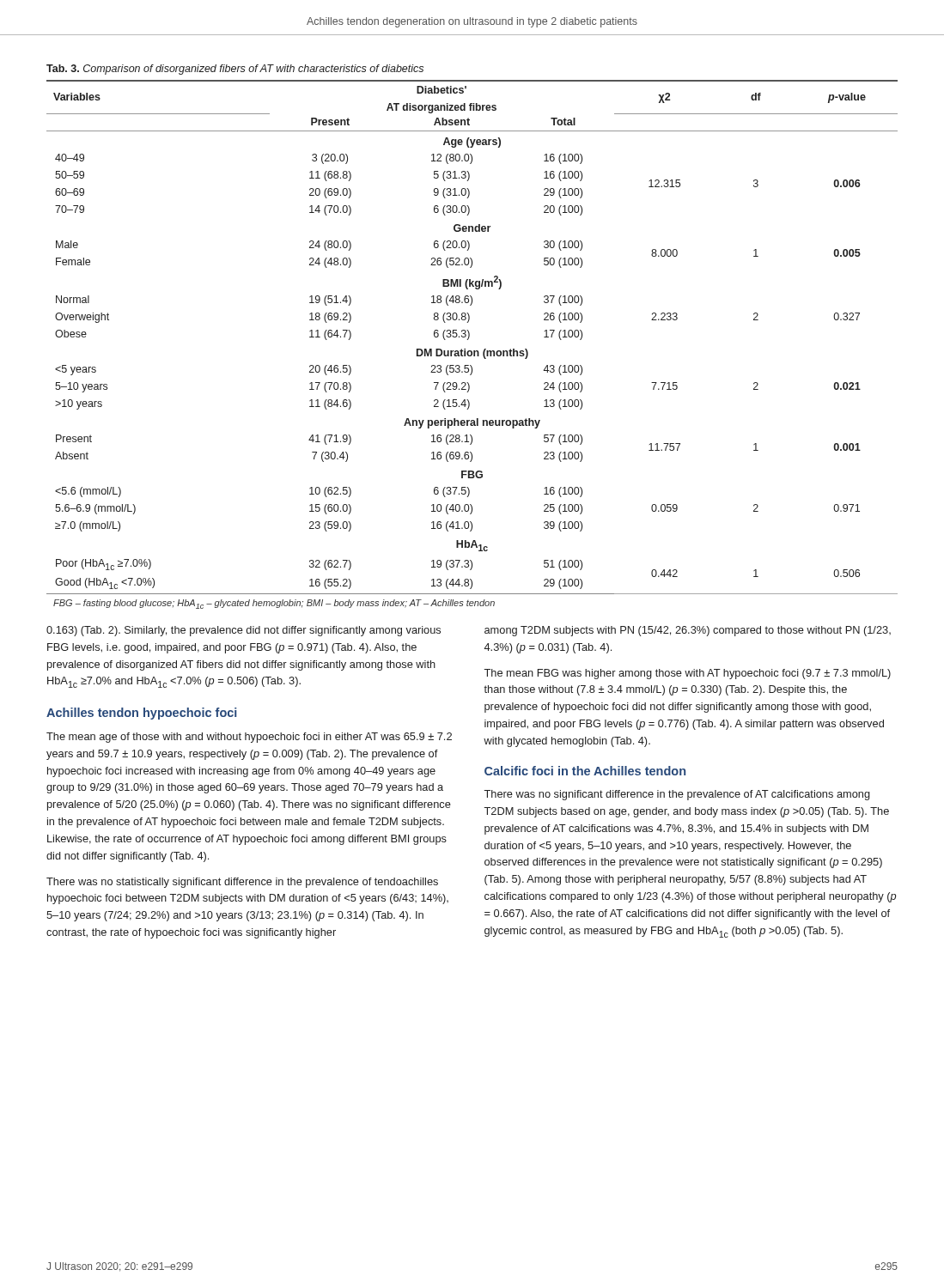The width and height of the screenshot is (944, 1288).
Task: Point to the section header beginning "Achilles tendon hypoechoic"
Action: click(x=142, y=713)
